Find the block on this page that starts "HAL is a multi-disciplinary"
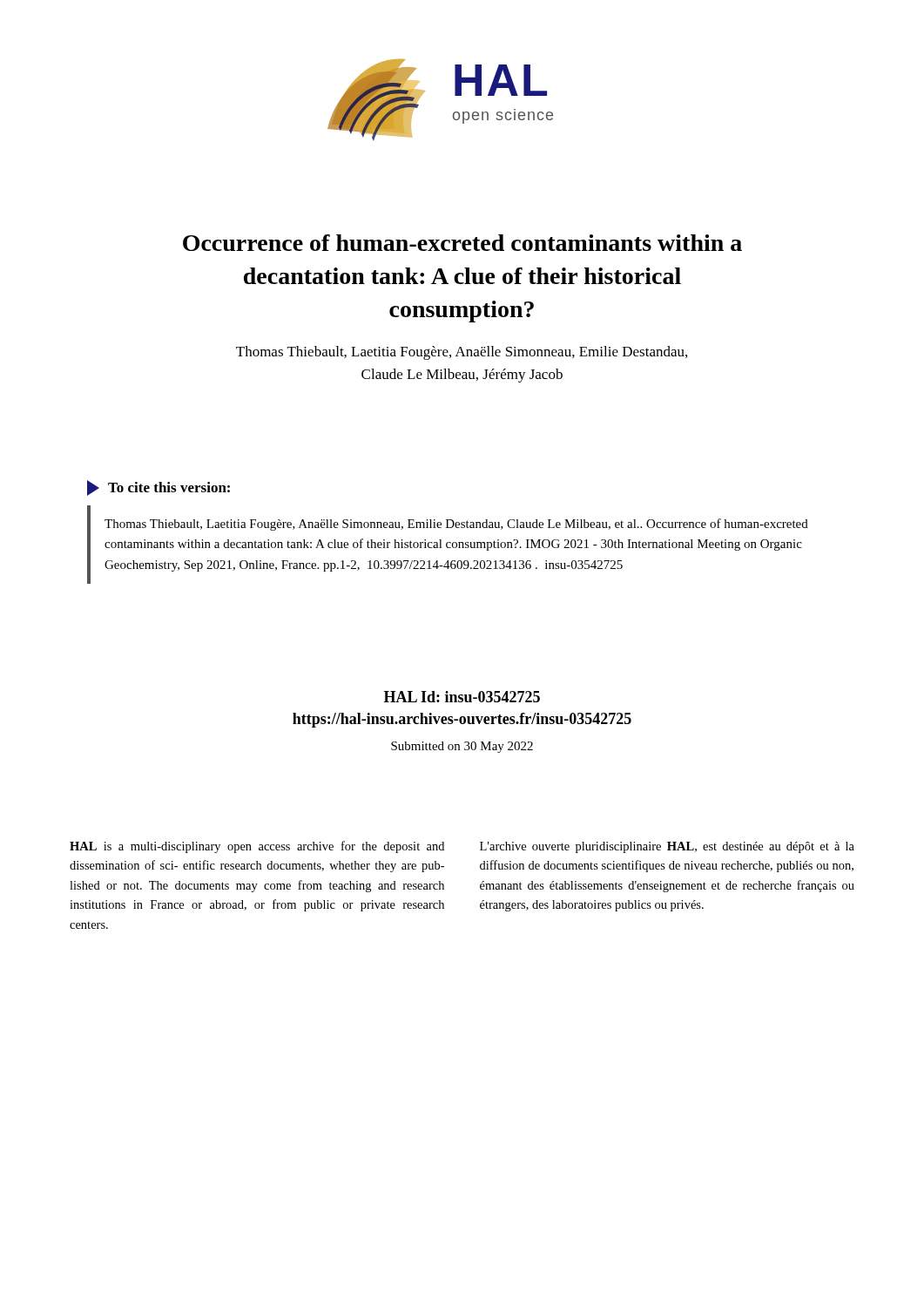This screenshot has width=924, height=1307. [x=257, y=885]
